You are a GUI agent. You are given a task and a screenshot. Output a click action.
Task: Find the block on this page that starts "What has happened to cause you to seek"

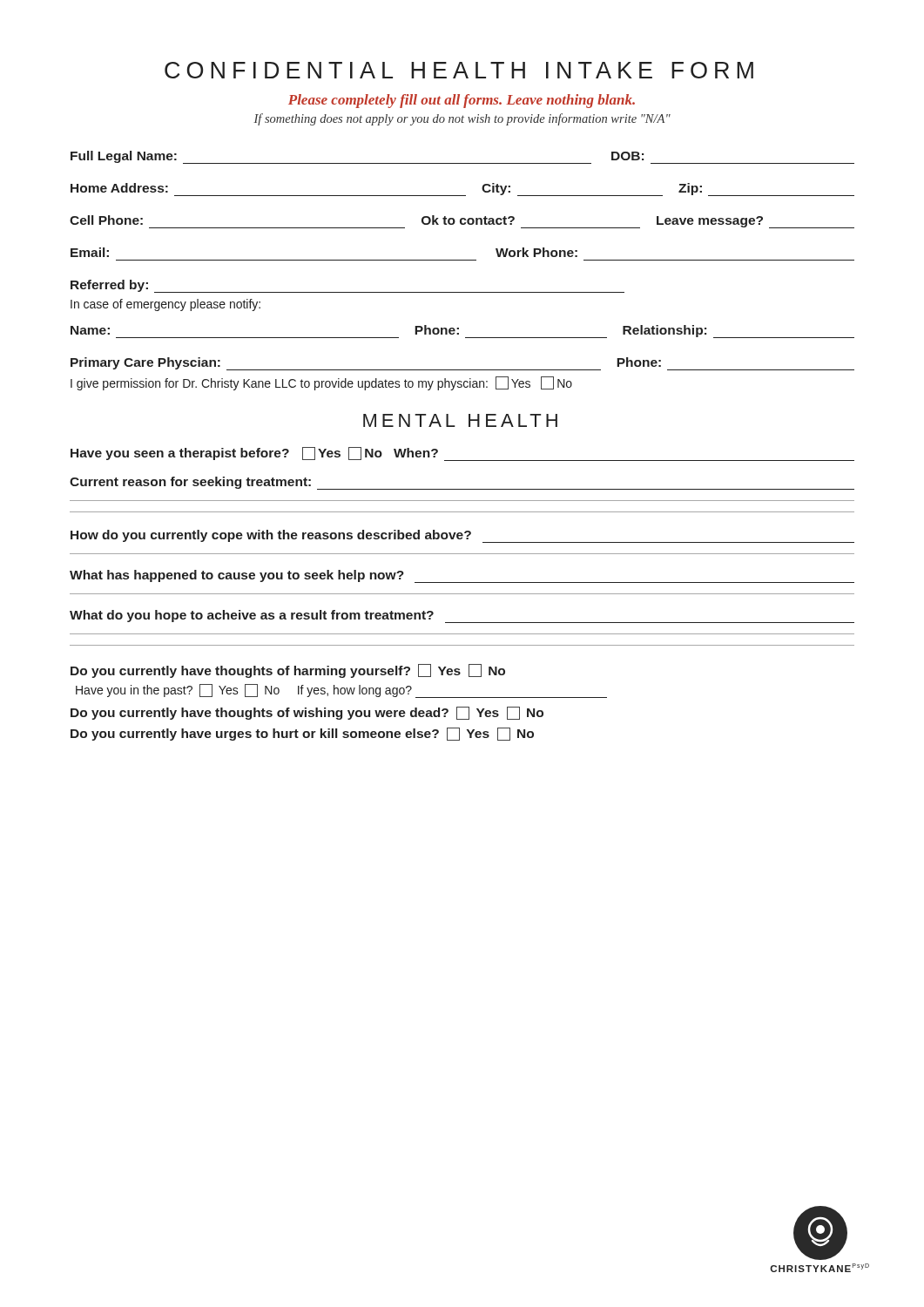pyautogui.click(x=462, y=575)
